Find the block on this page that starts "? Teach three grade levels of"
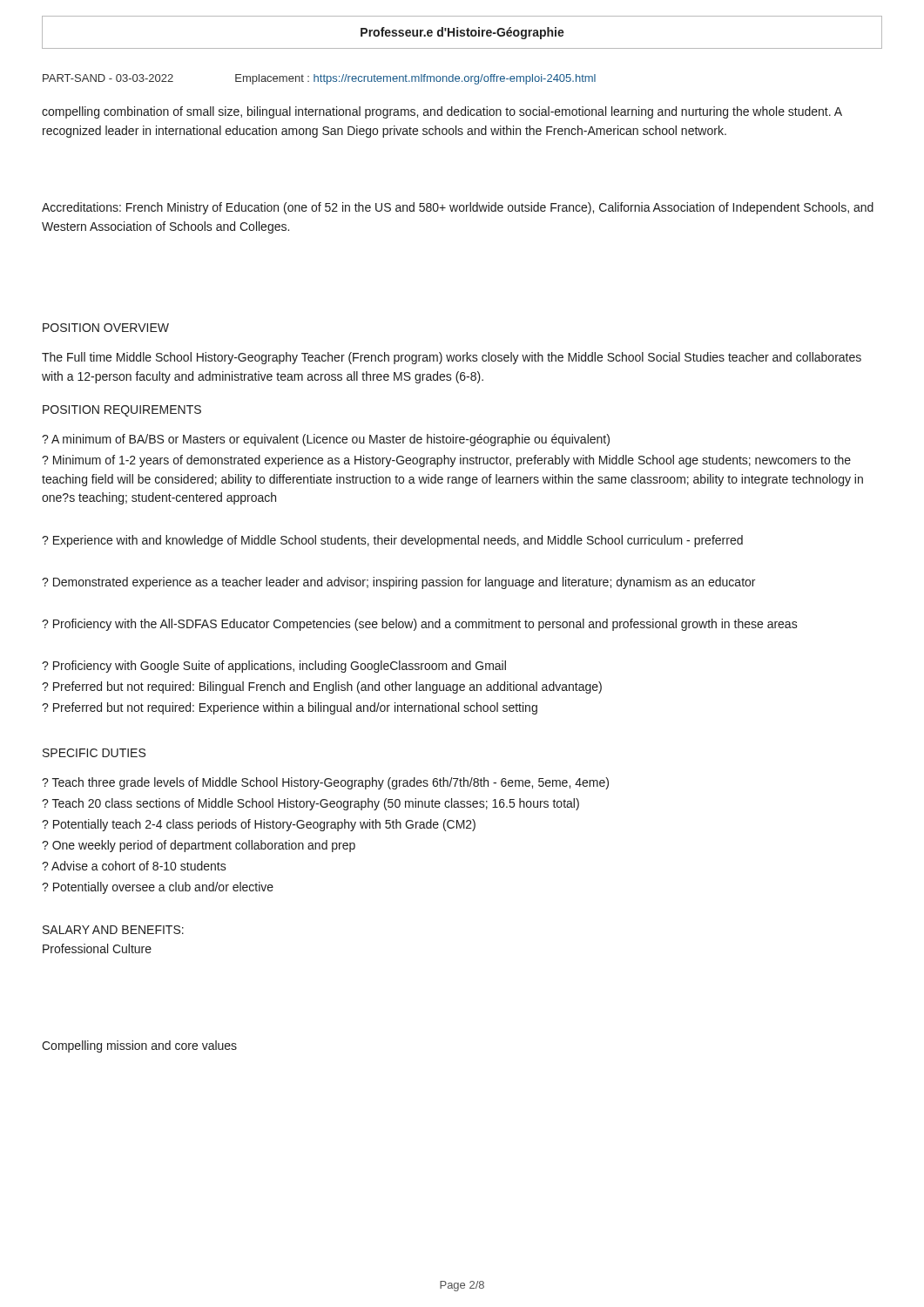The width and height of the screenshot is (924, 1307). [x=326, y=782]
